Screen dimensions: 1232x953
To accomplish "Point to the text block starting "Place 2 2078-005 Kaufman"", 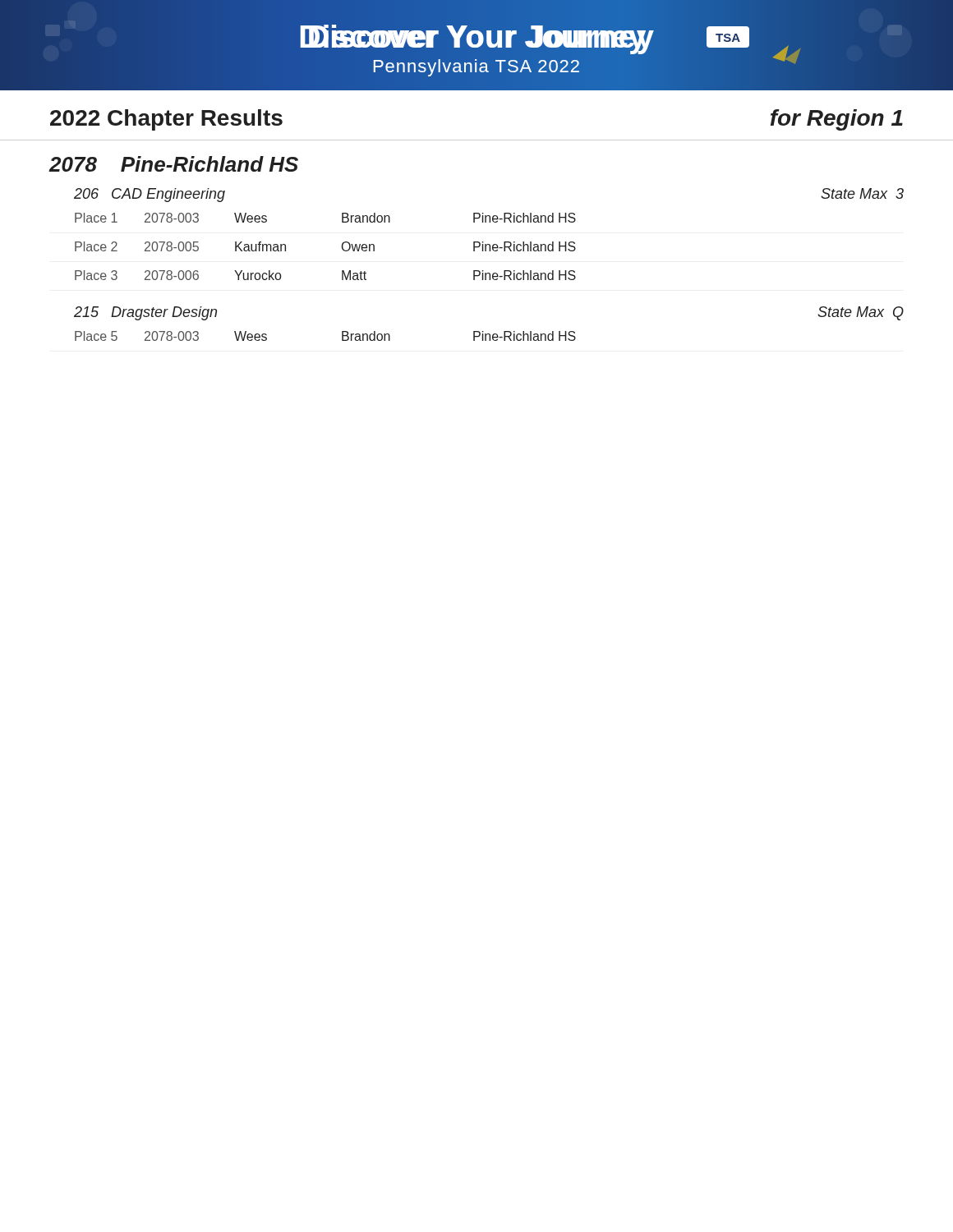I will click(96, 245).
